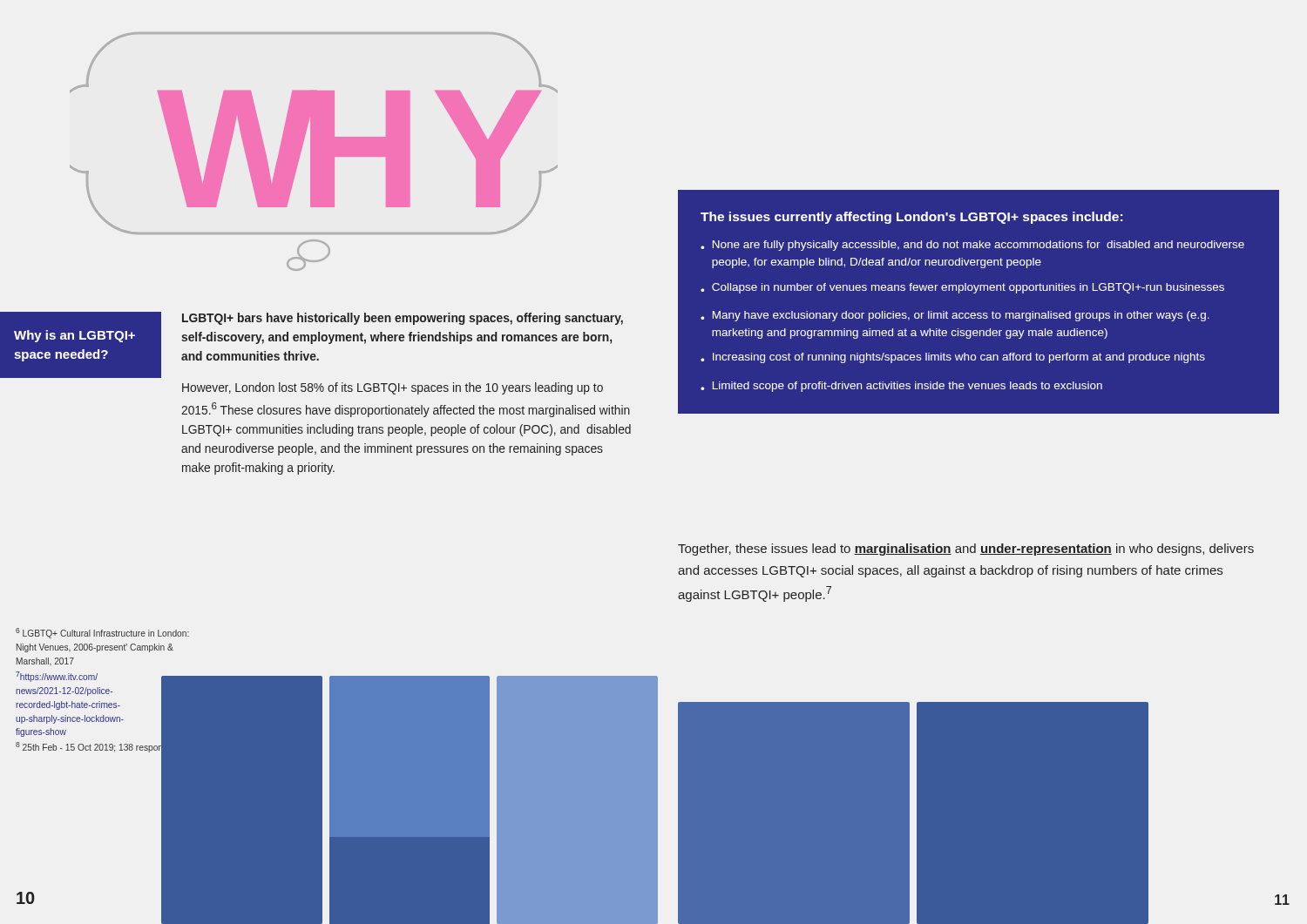Click on the region starting "Why is an LGBTQI+ space"
Viewport: 1307px width, 924px height.
[75, 344]
